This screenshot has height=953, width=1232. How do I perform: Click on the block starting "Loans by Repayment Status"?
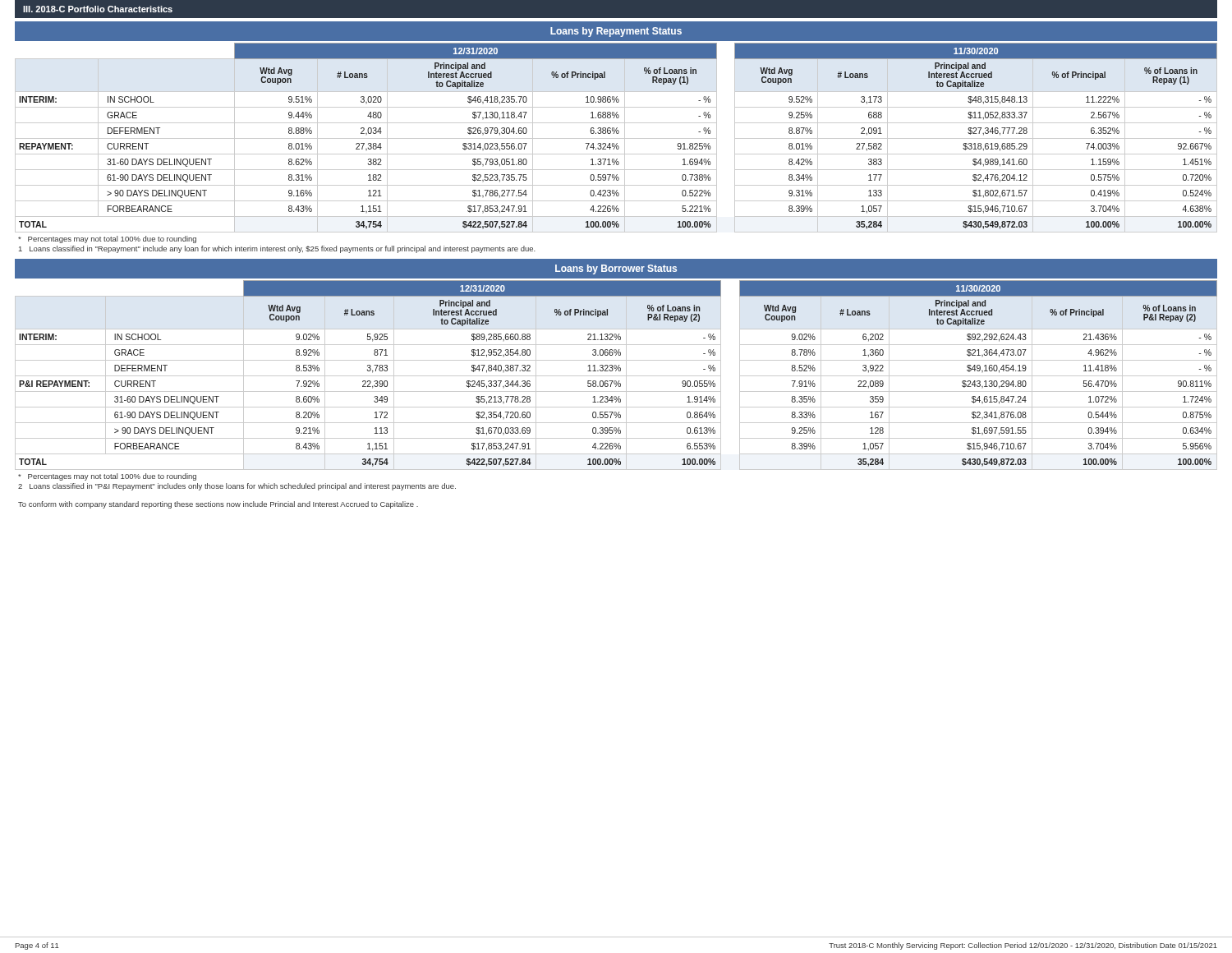pos(616,31)
